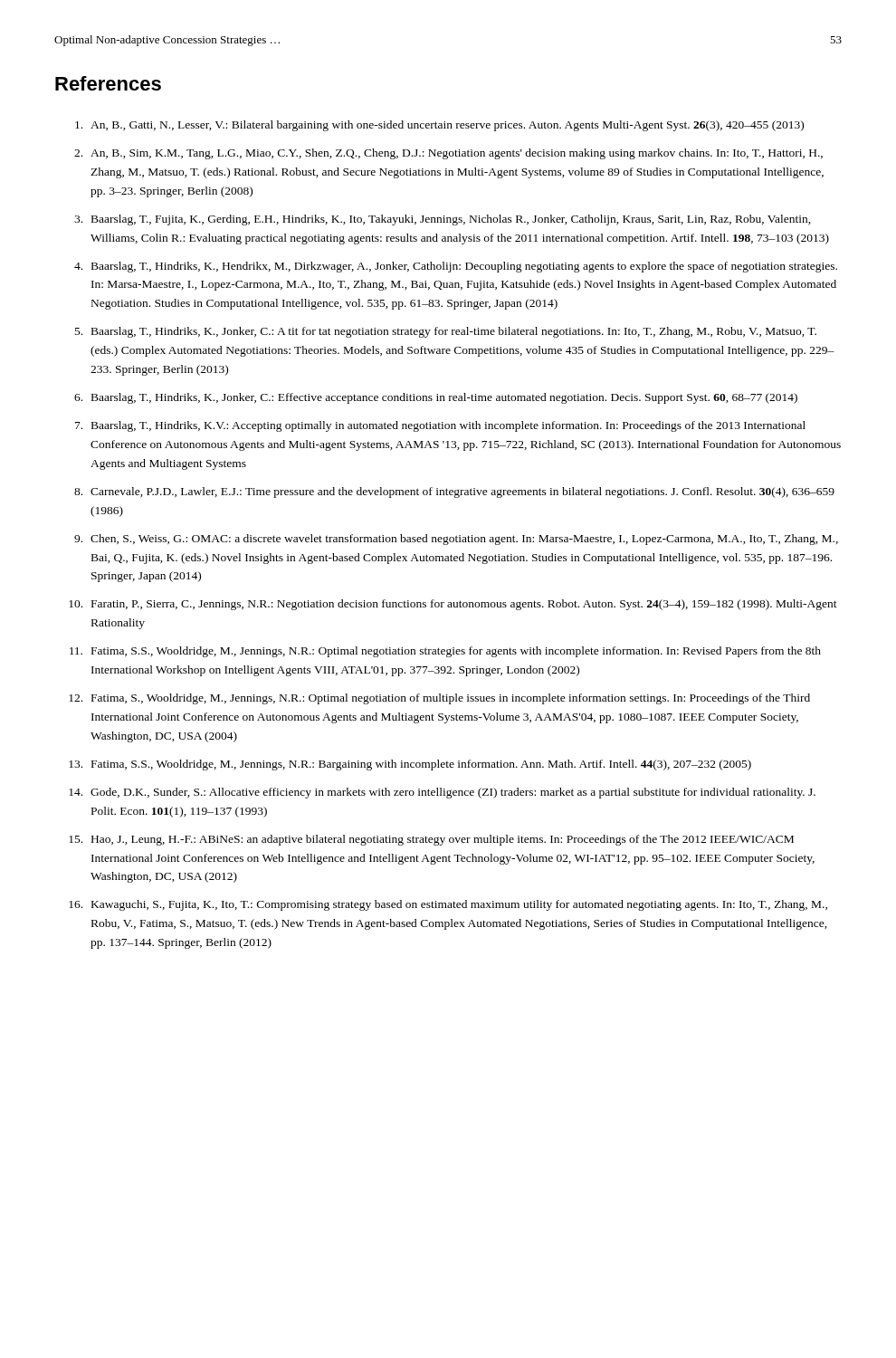Find the passage starting "10. Faratin, P., Sierra, C., Jennings, N.R.: Negotiation"
The width and height of the screenshot is (896, 1358).
pyautogui.click(x=448, y=614)
